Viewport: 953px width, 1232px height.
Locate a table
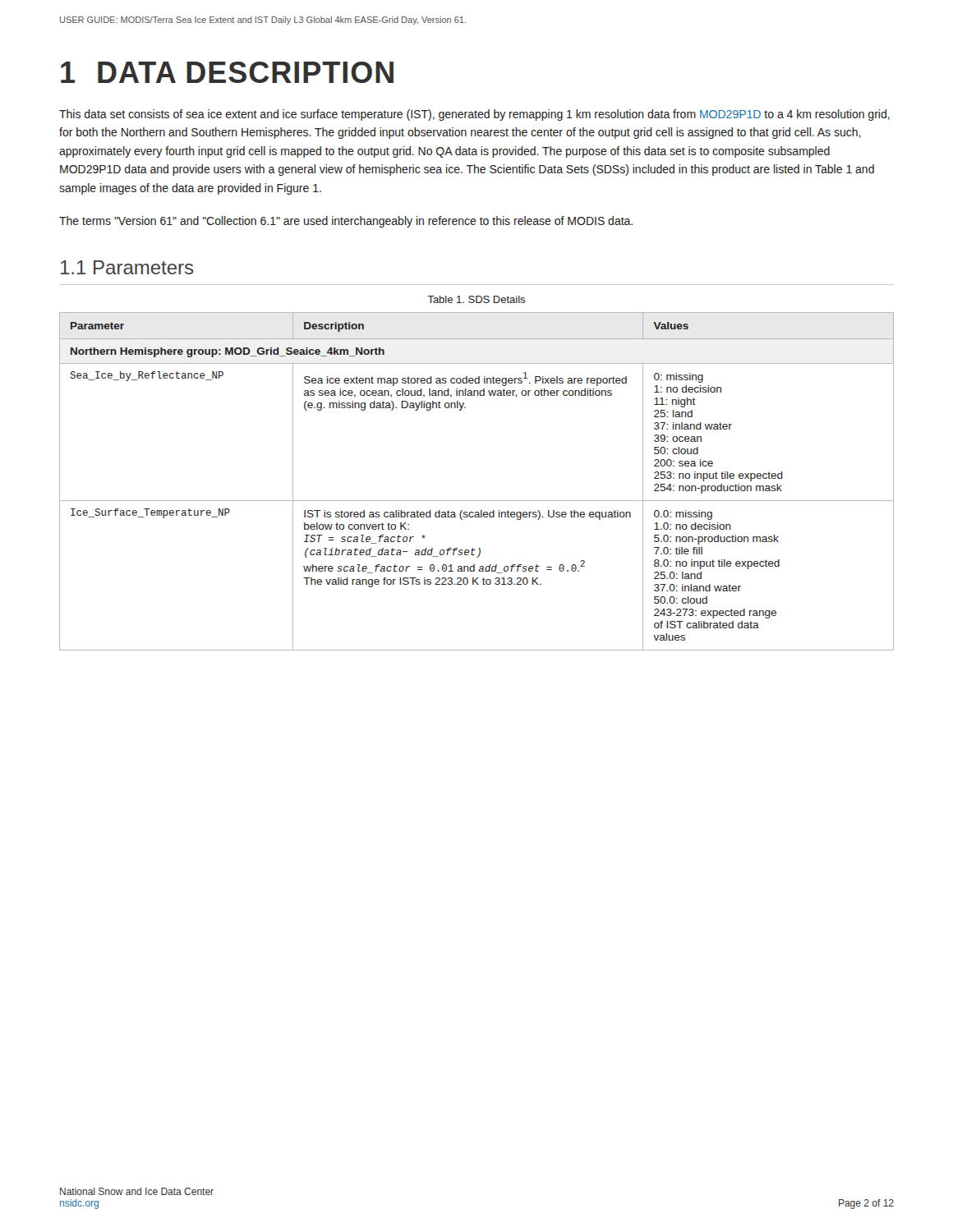(x=476, y=482)
